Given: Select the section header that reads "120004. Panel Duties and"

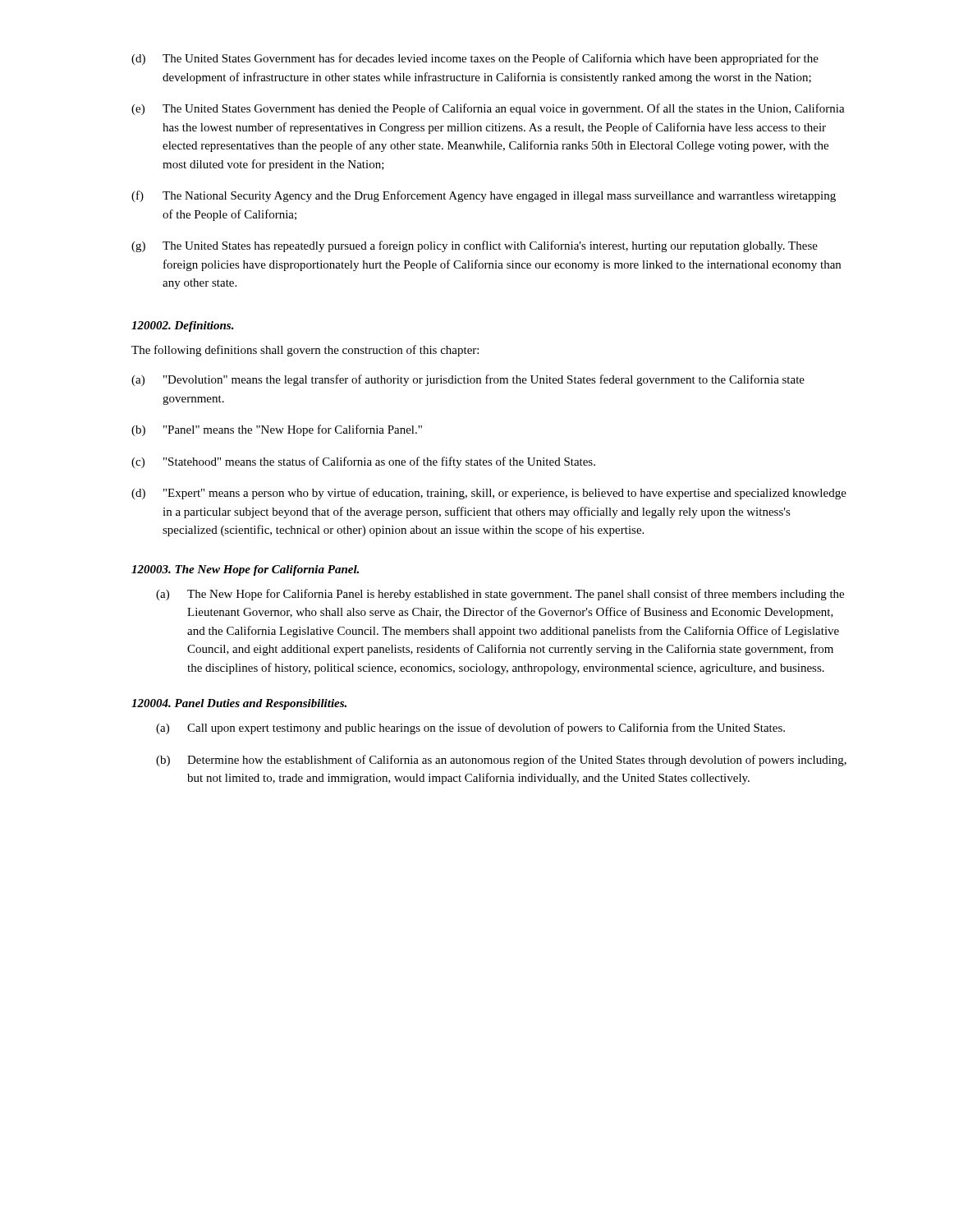Looking at the screenshot, I should pos(239,703).
